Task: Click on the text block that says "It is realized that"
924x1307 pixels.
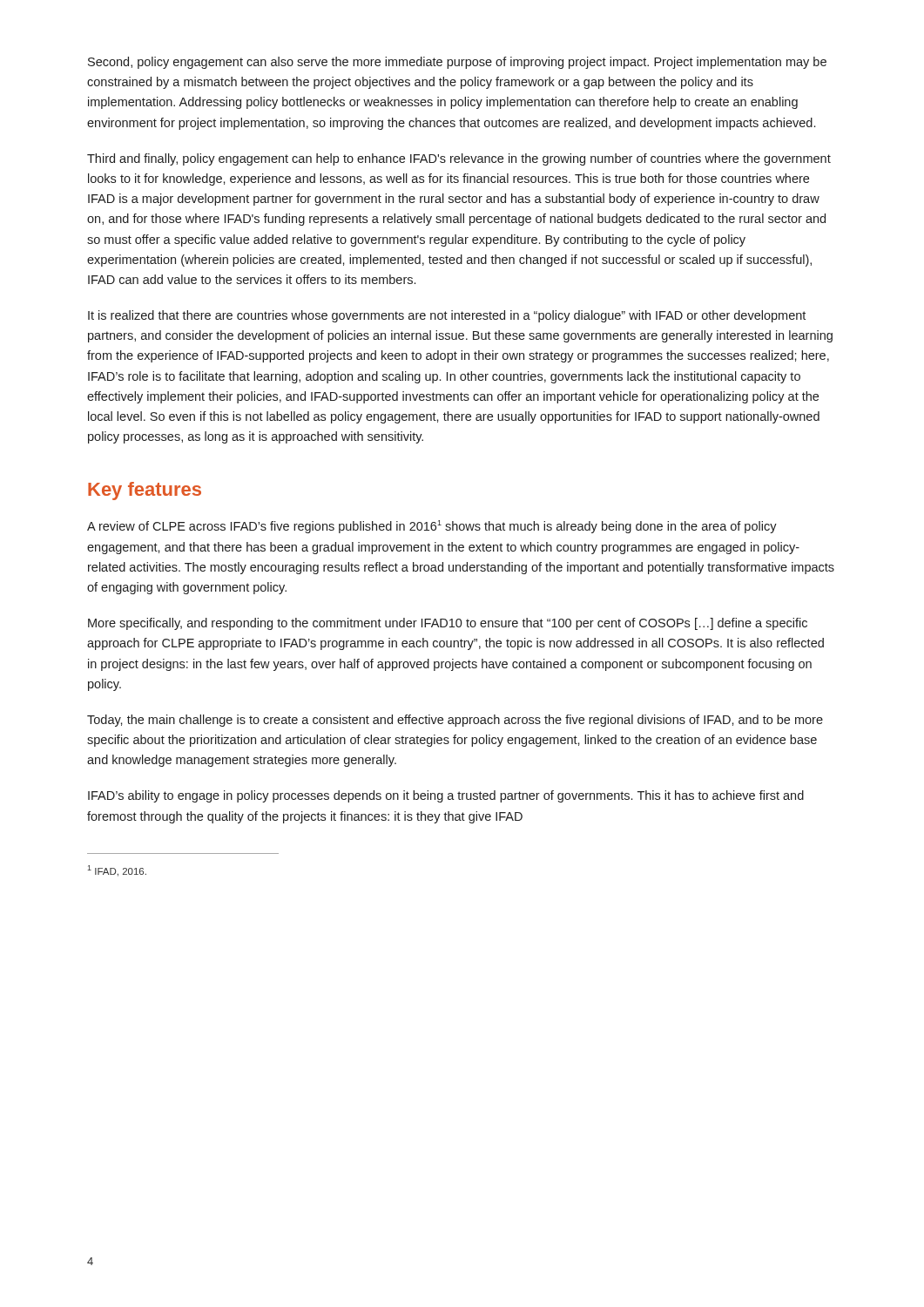Action: 460,376
